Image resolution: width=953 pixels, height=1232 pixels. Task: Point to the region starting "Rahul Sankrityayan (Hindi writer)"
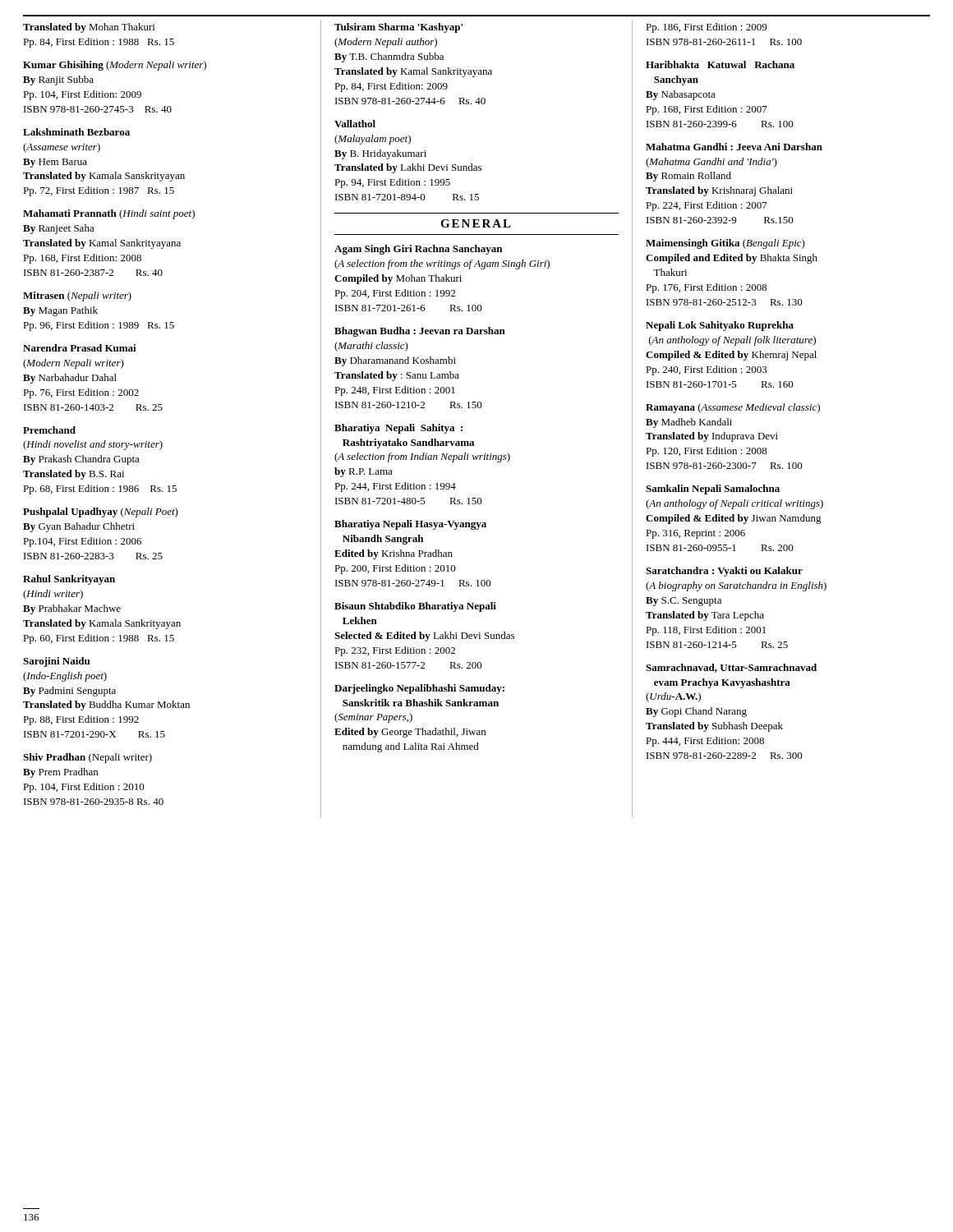[x=69, y=580]
